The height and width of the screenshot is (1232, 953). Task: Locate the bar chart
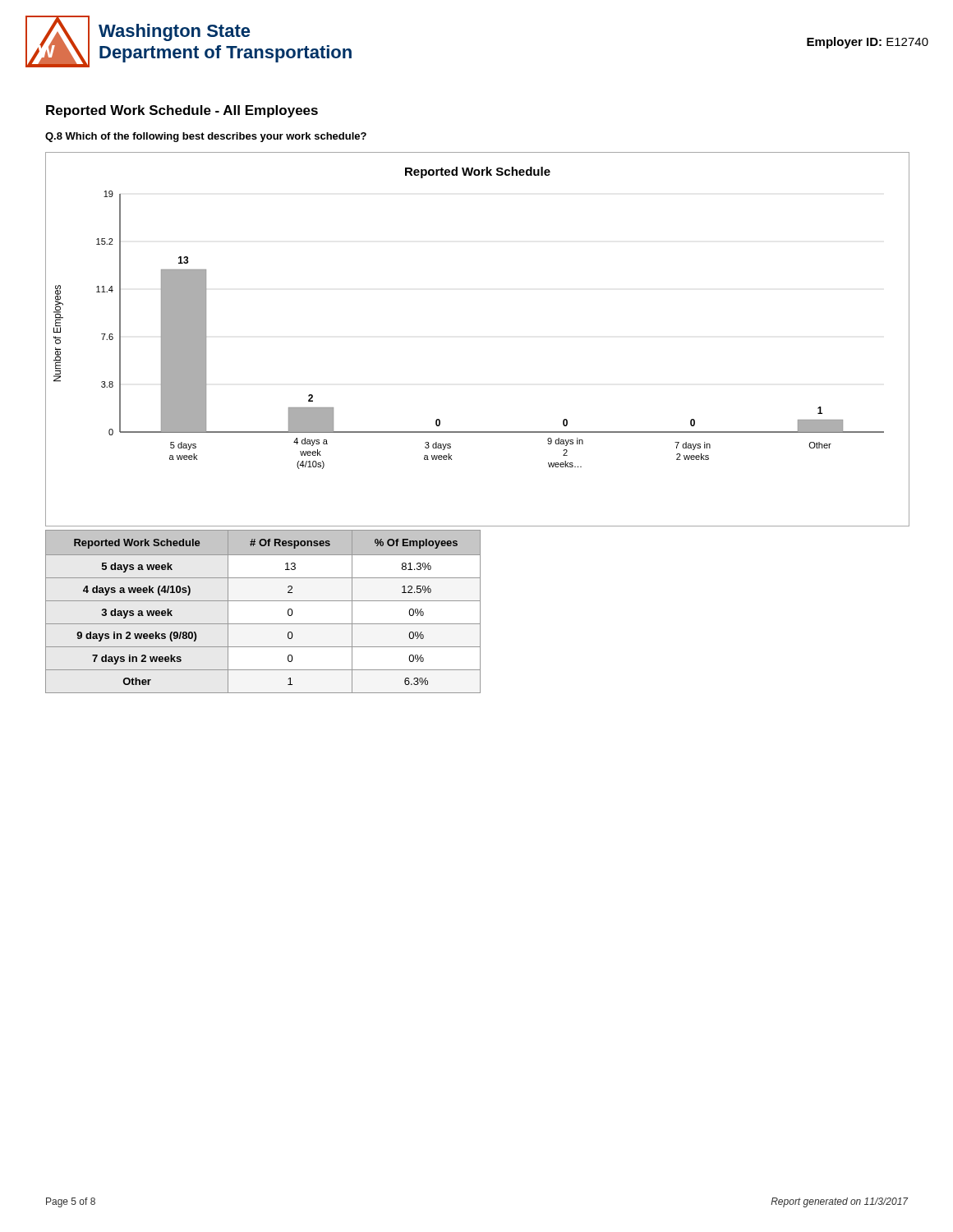click(x=477, y=339)
